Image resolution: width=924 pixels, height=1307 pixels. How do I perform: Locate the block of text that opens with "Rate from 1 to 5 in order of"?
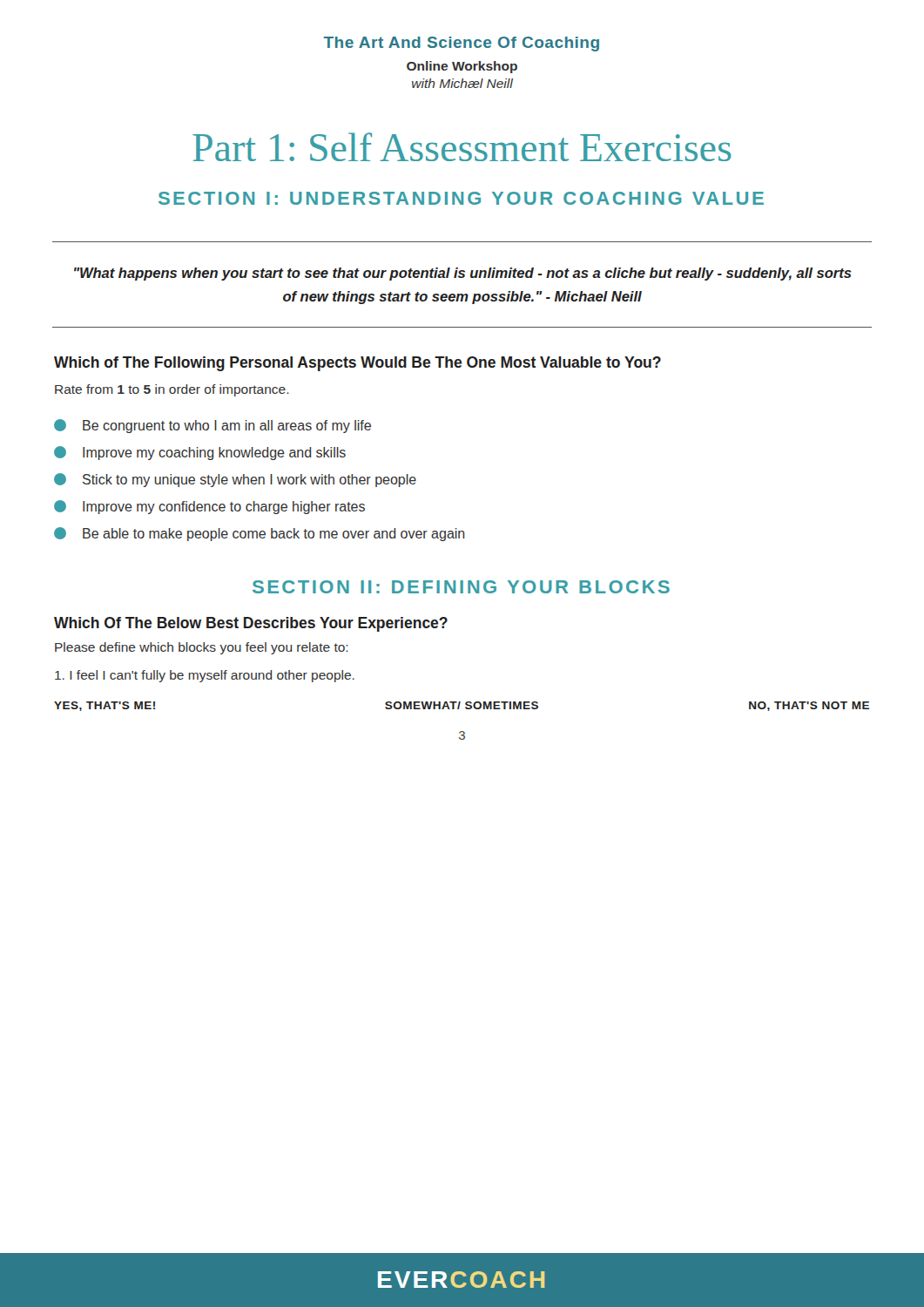coord(172,390)
